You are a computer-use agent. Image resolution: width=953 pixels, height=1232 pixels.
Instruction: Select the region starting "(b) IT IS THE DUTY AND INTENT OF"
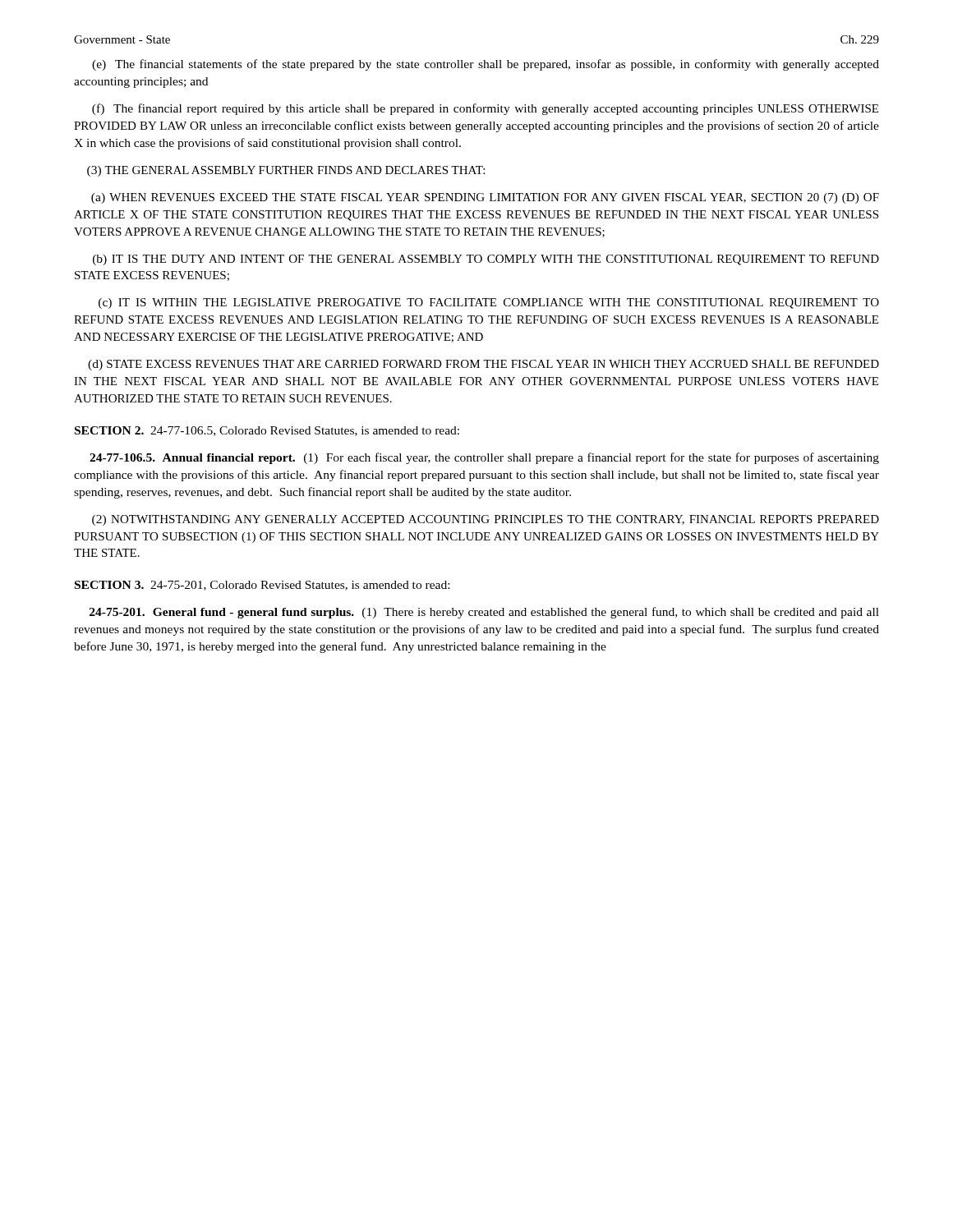[x=476, y=267]
